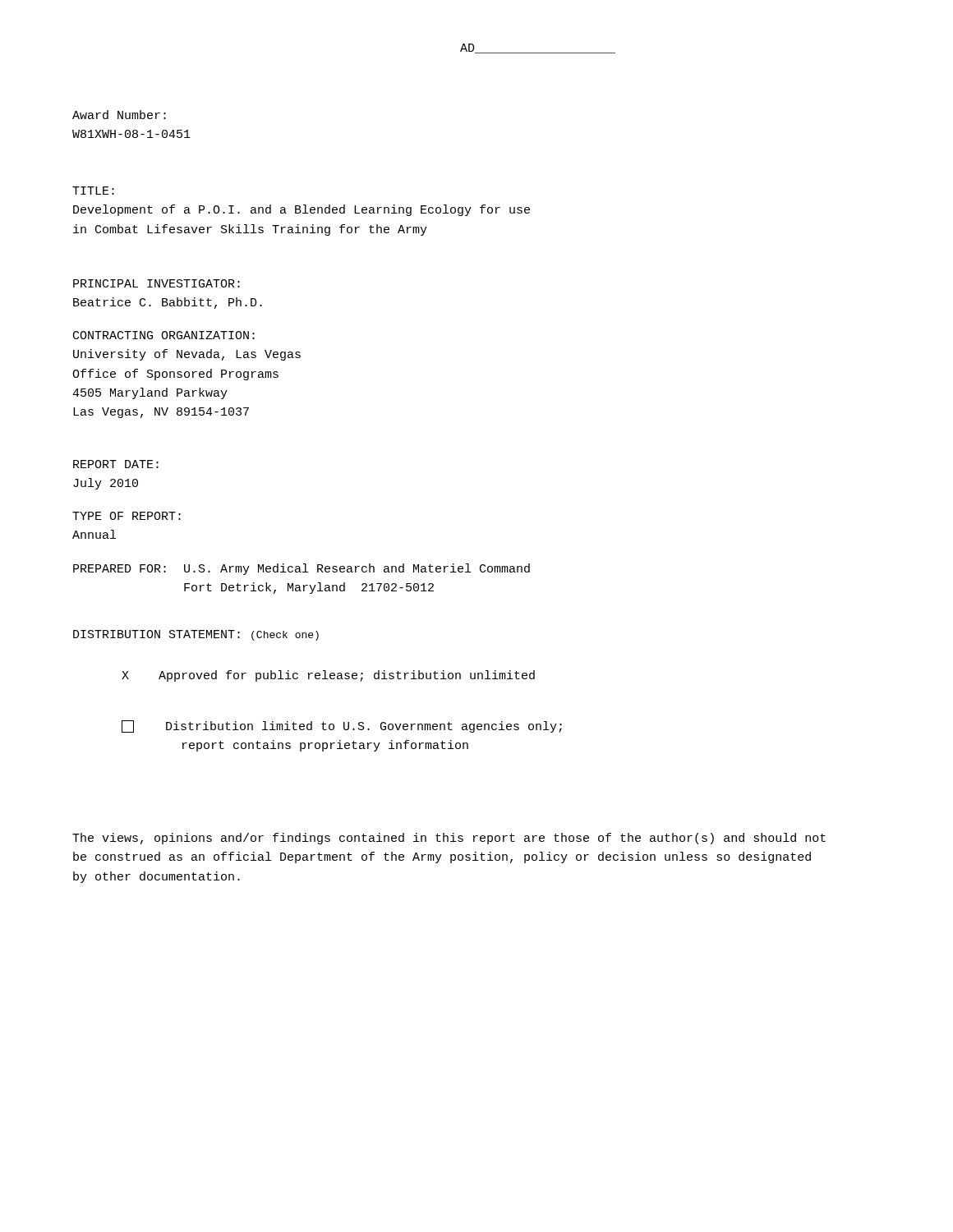Screen dimensions: 1232x953
Task: Point to the block starting "REPORT DATE: July 2010"
Action: coord(117,475)
